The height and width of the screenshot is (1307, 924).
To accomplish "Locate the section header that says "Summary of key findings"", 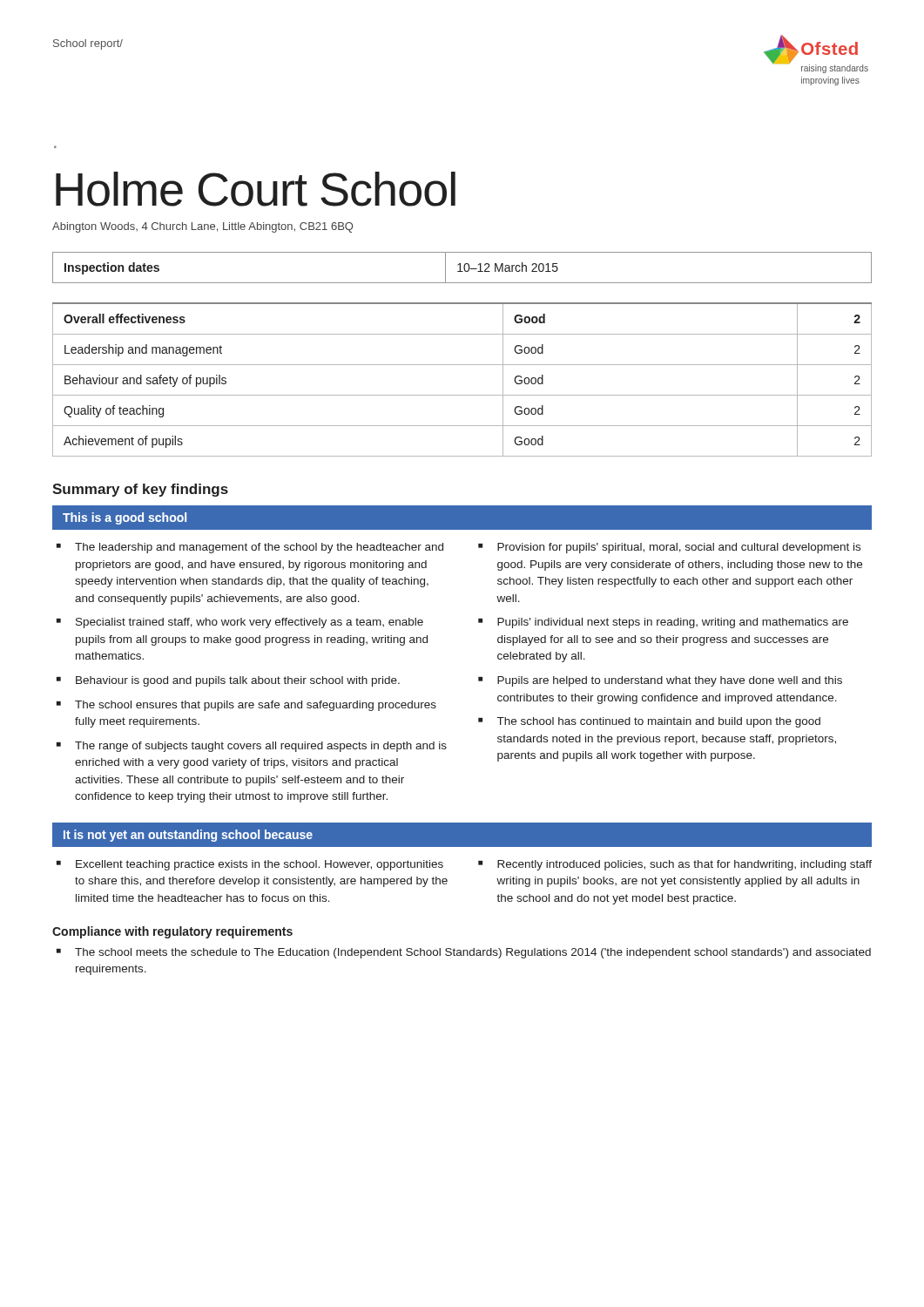I will click(x=140, y=489).
